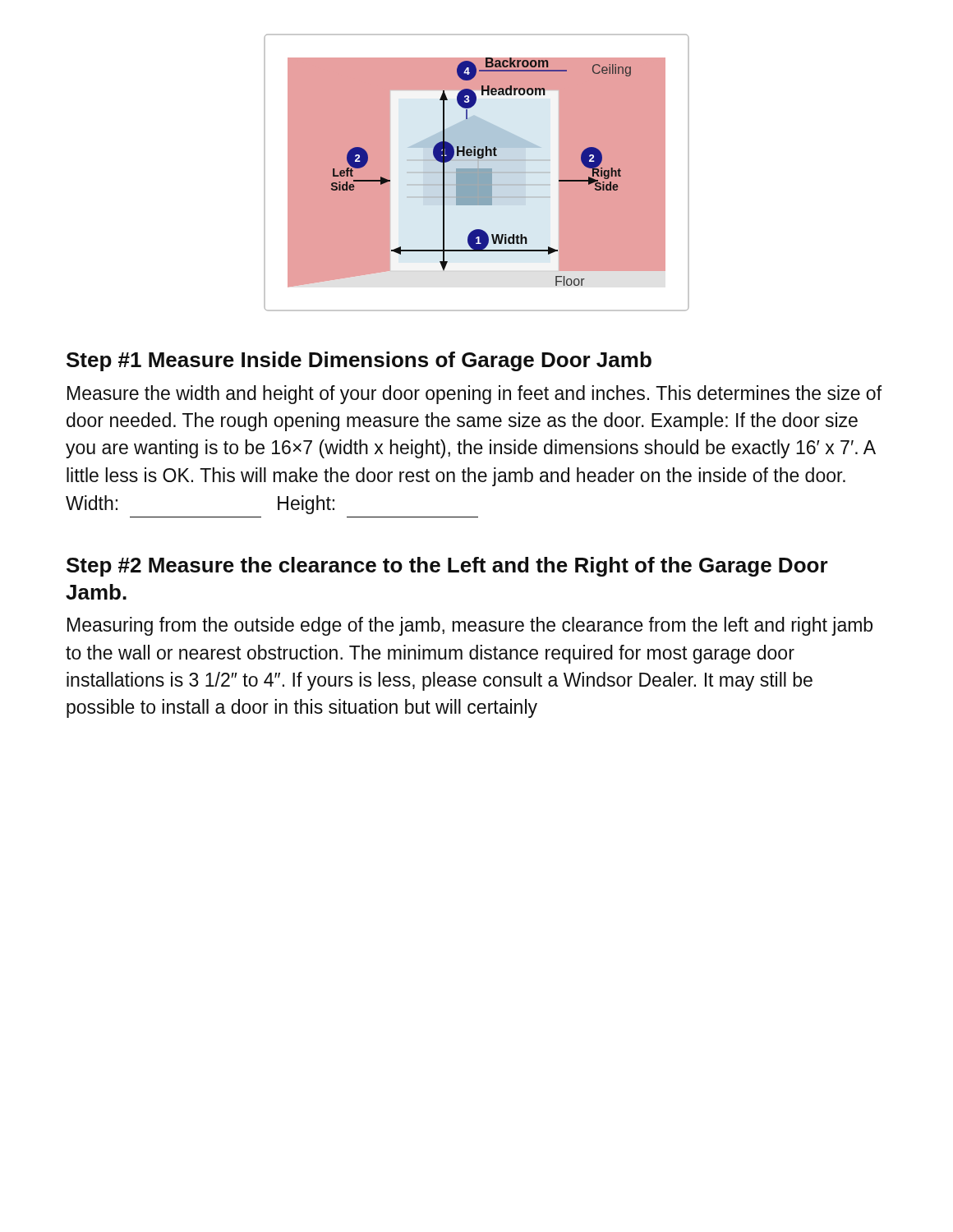Click the passage that begins "Measuring from the outside edge of"
953x1232 pixels.
[x=470, y=666]
